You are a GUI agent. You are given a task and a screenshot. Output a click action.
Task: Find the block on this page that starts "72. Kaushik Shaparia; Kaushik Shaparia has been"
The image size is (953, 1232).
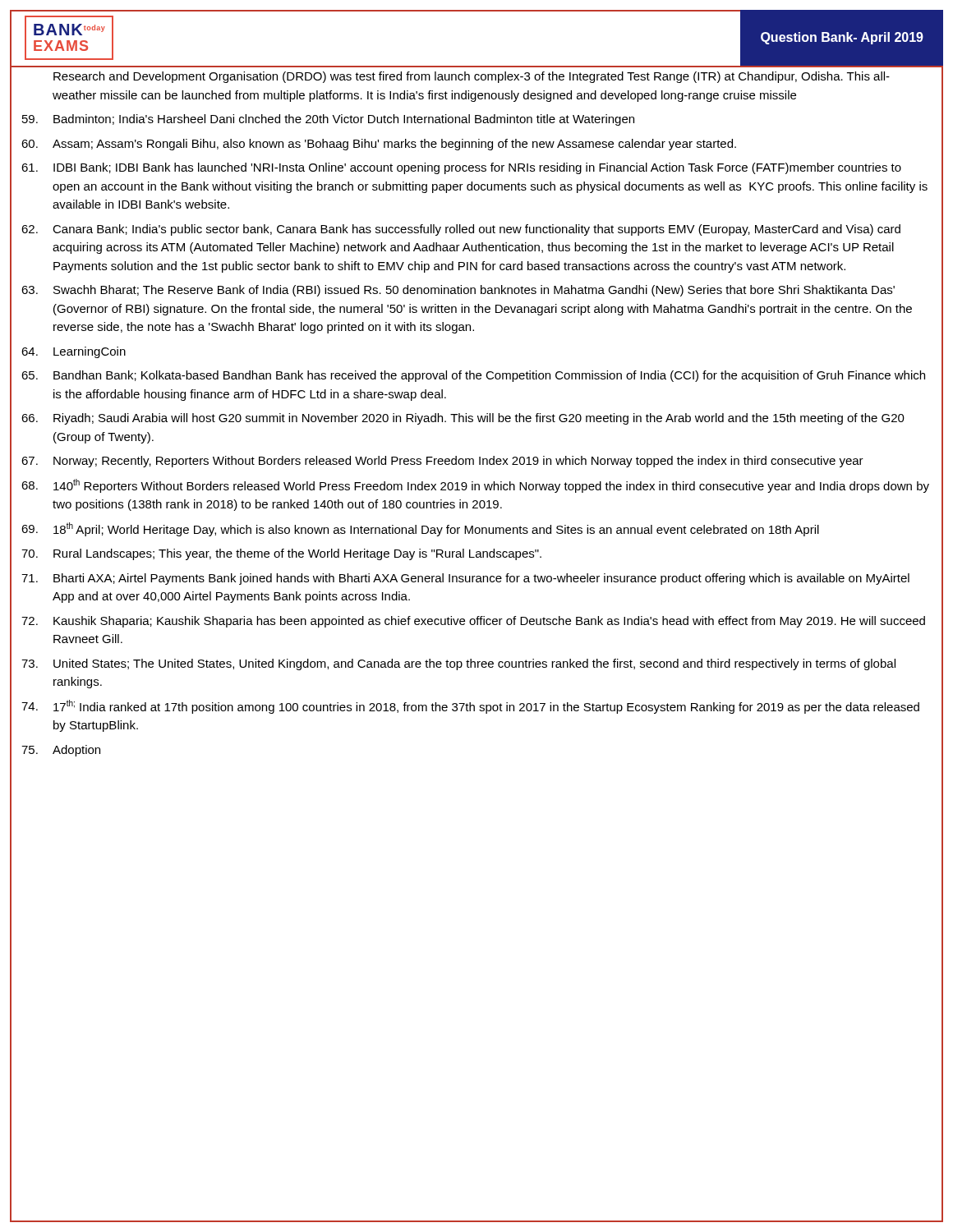click(x=476, y=630)
